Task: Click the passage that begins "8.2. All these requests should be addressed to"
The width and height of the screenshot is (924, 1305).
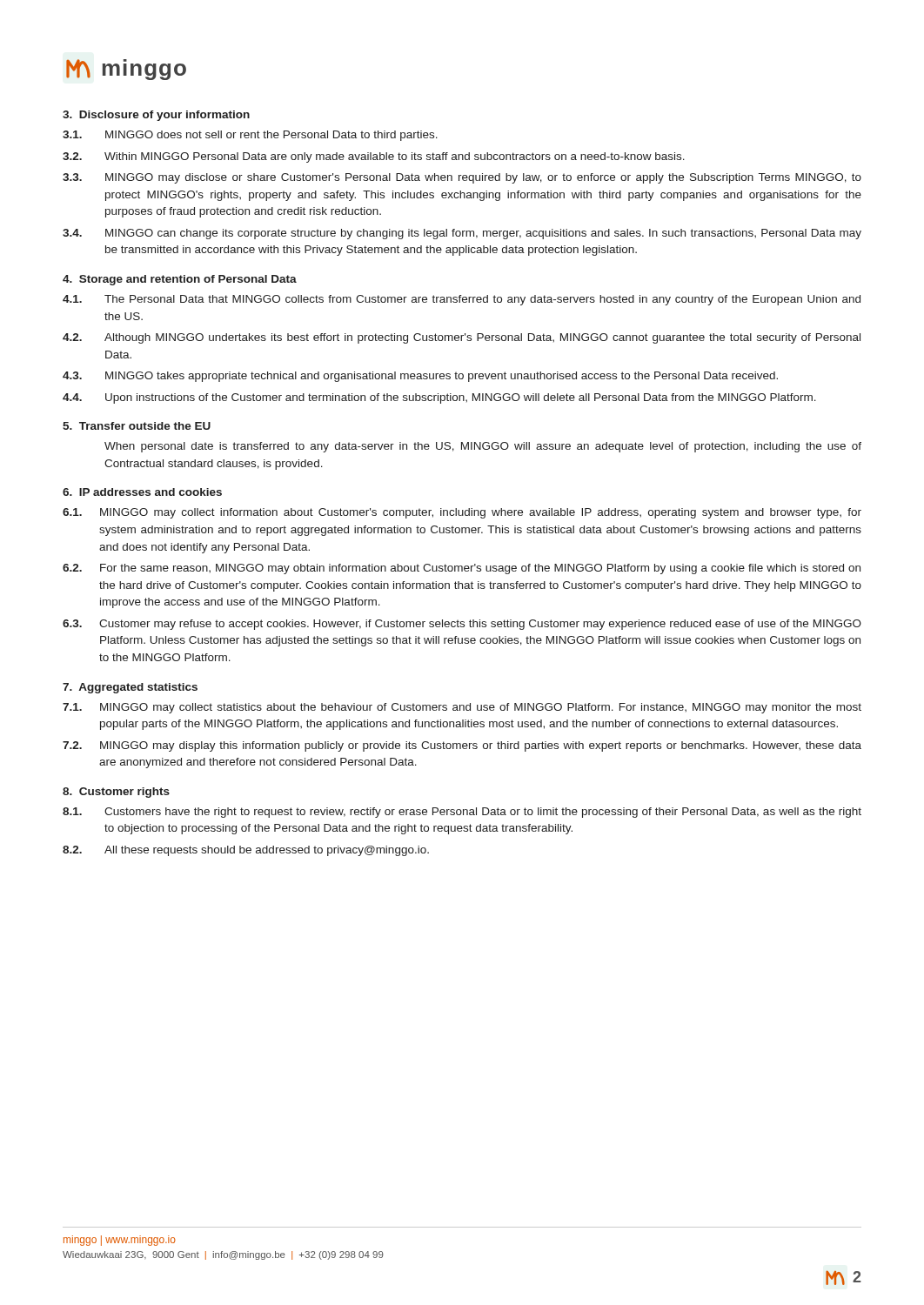Action: [x=246, y=851]
